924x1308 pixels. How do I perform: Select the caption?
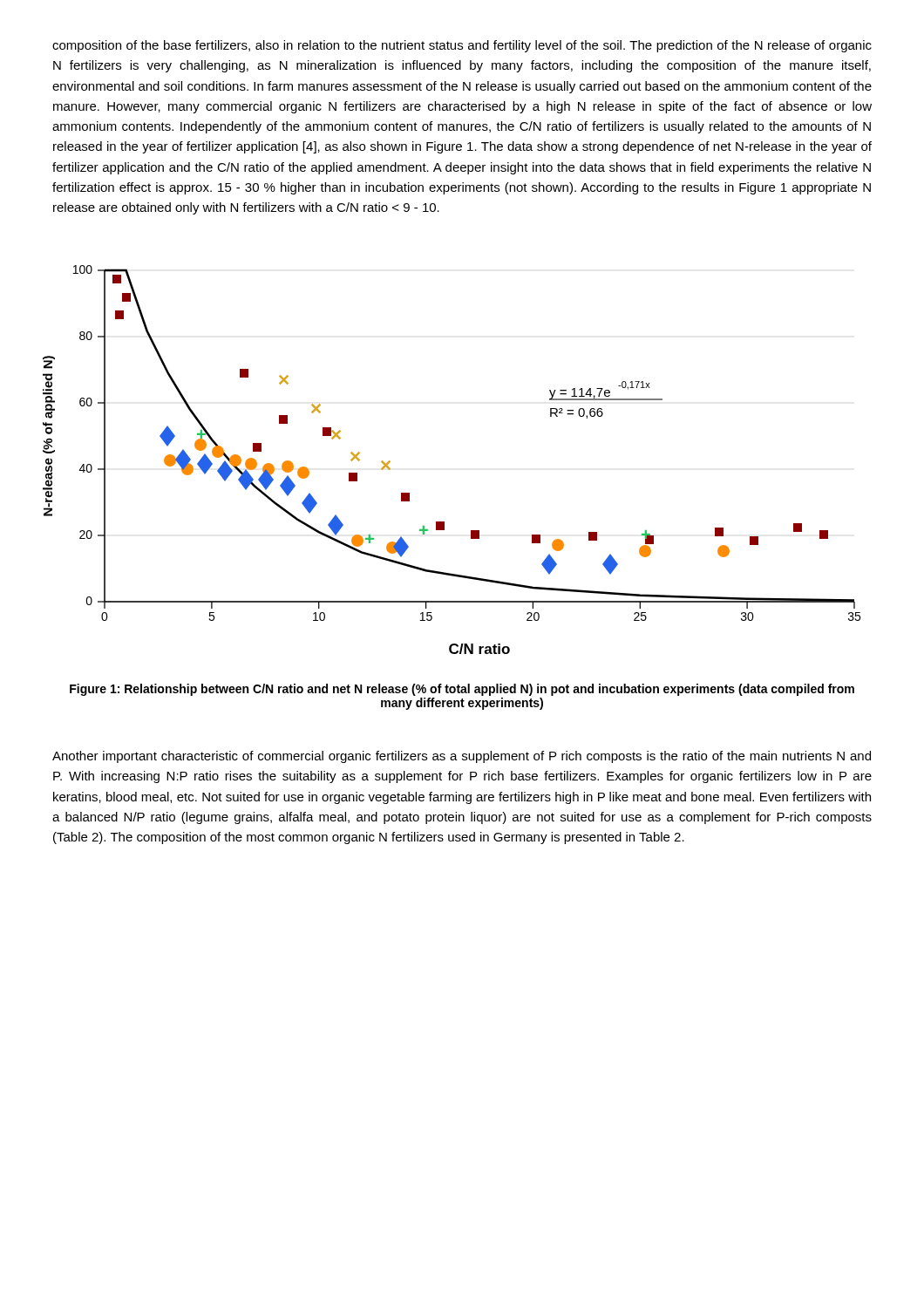462,696
